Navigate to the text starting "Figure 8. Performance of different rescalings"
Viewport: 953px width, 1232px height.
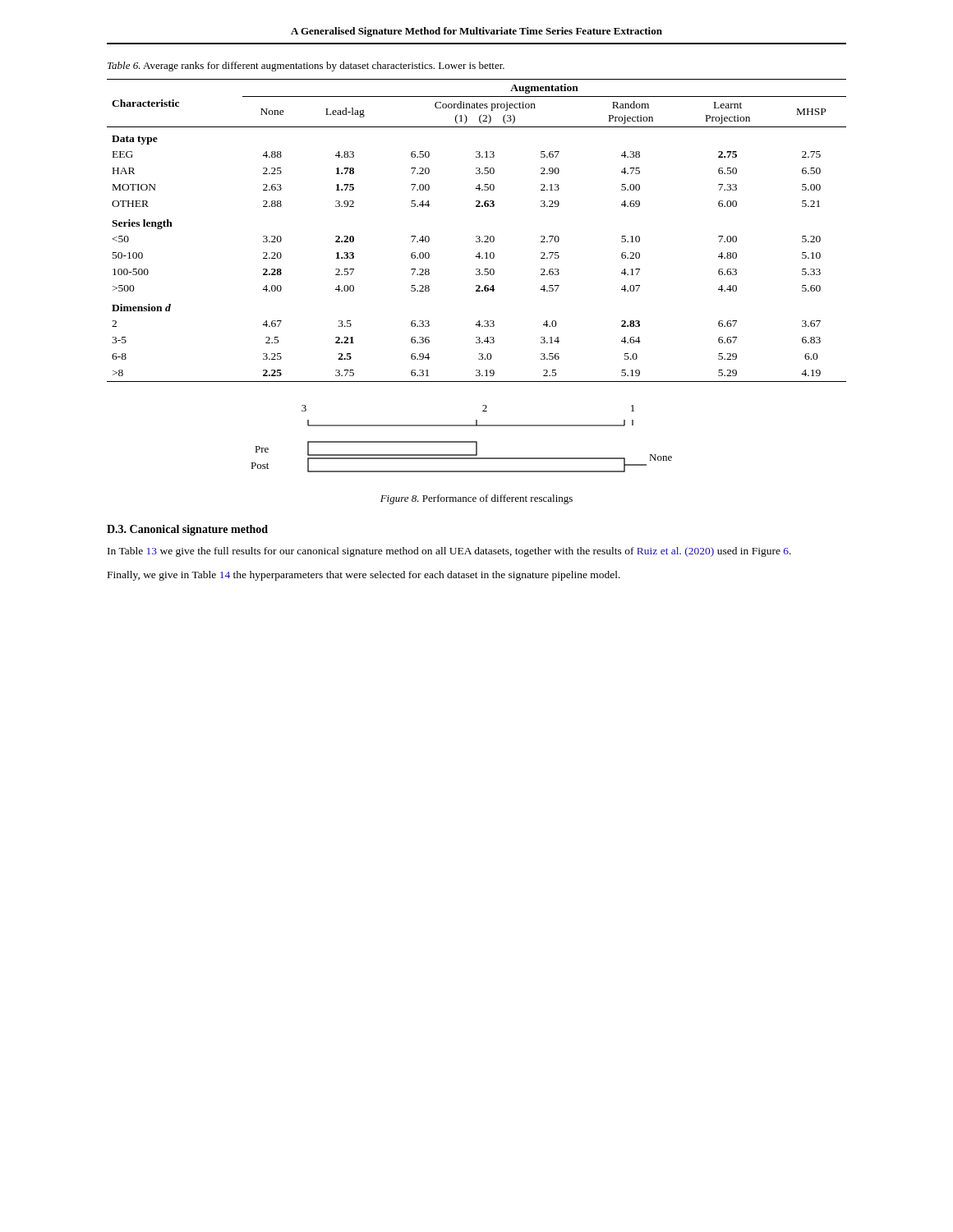[476, 498]
